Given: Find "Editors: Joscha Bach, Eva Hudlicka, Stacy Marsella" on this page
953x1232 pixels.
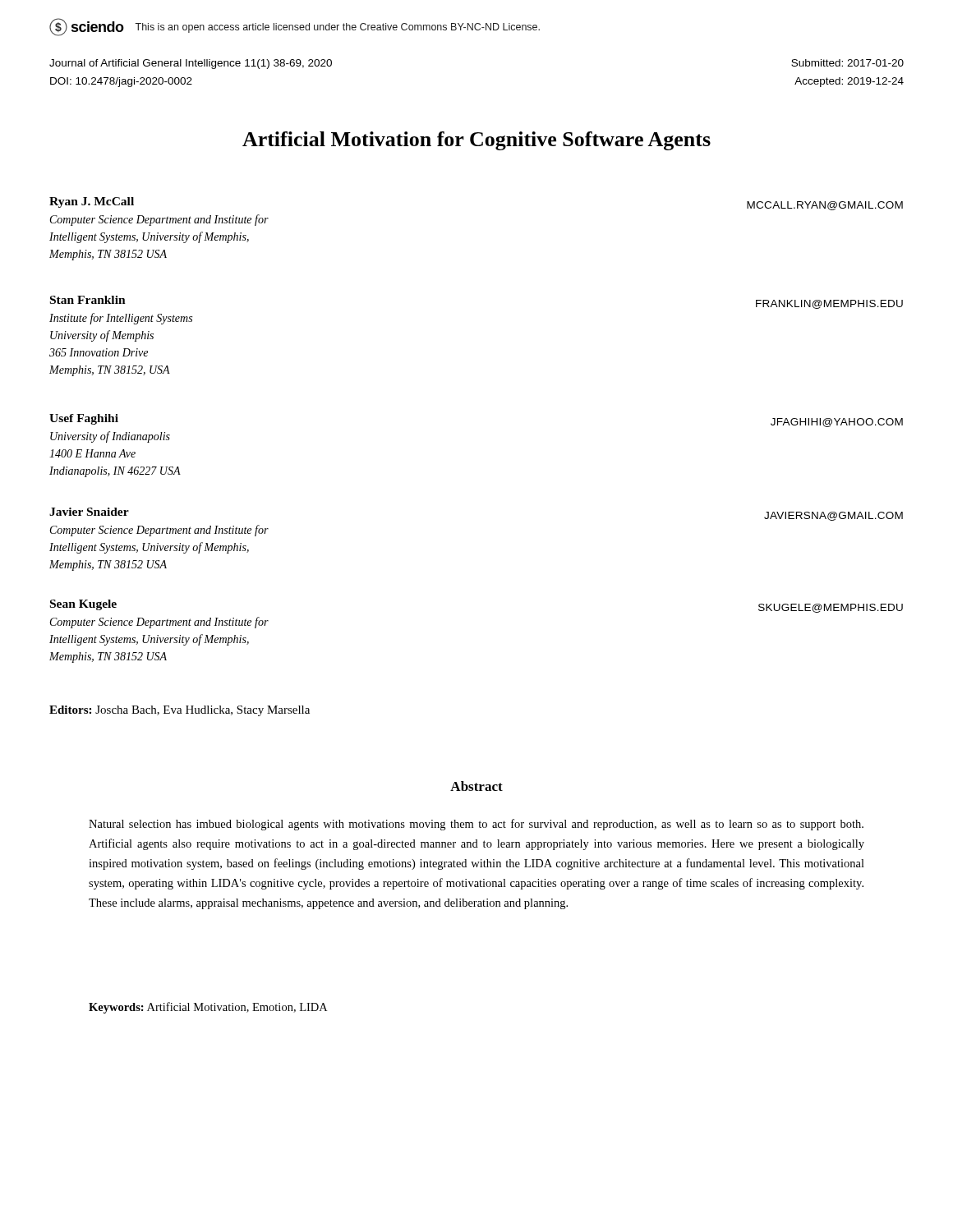Looking at the screenshot, I should pyautogui.click(x=180, y=710).
